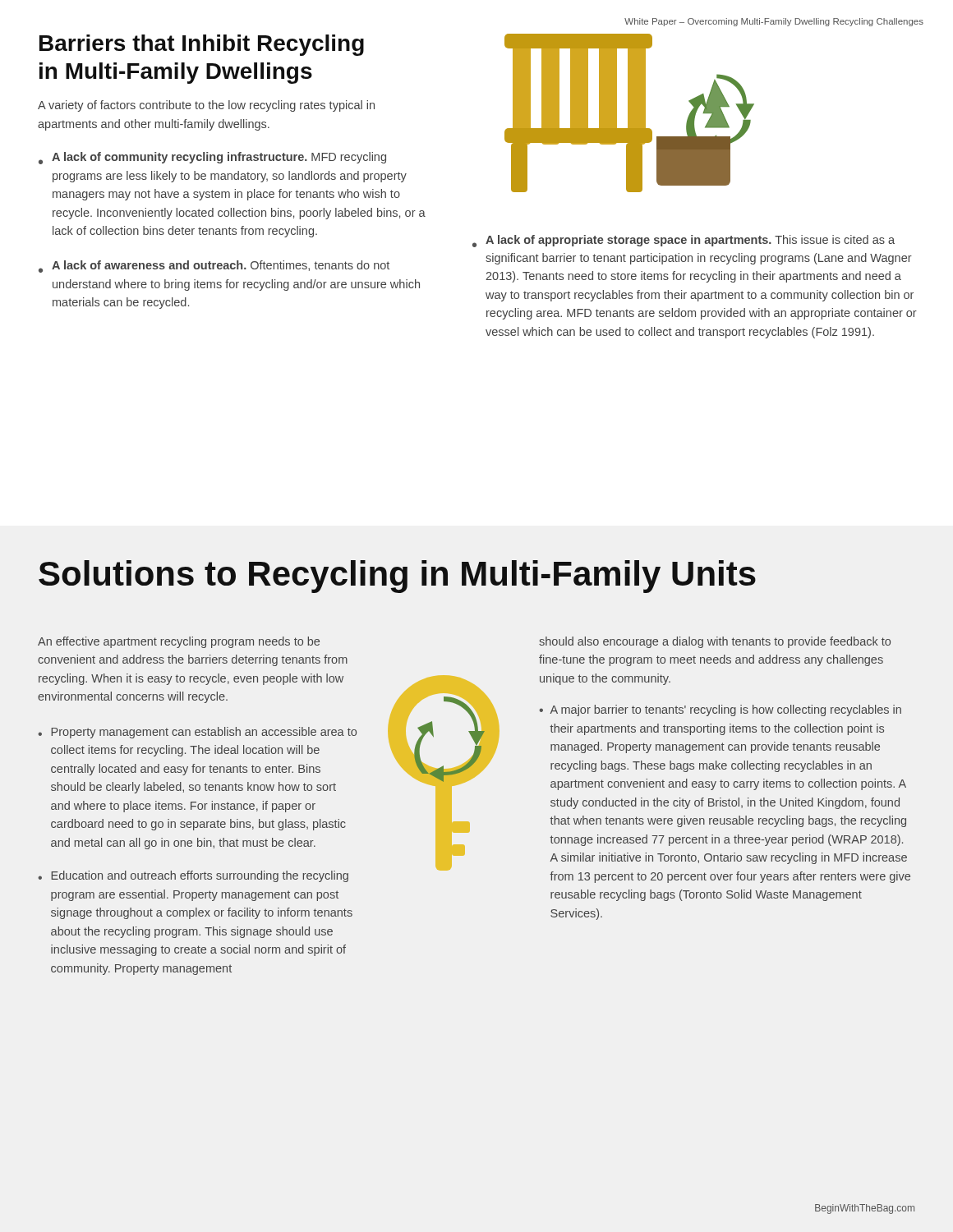Find the text starting "• Property management can establish an accessible area"
Viewport: 953px width, 1232px height.
click(198, 787)
